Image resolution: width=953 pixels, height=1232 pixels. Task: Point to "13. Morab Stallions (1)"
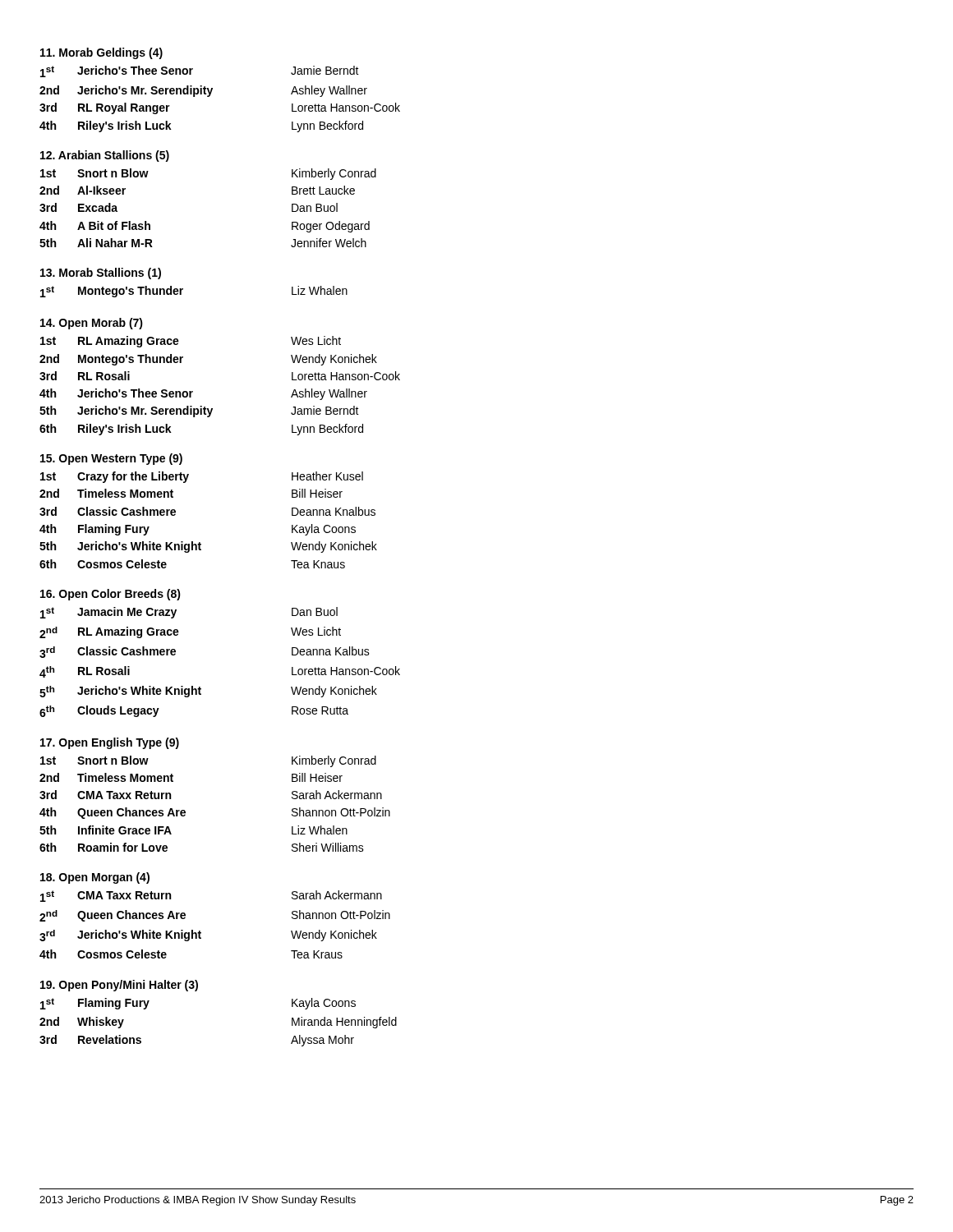[100, 273]
